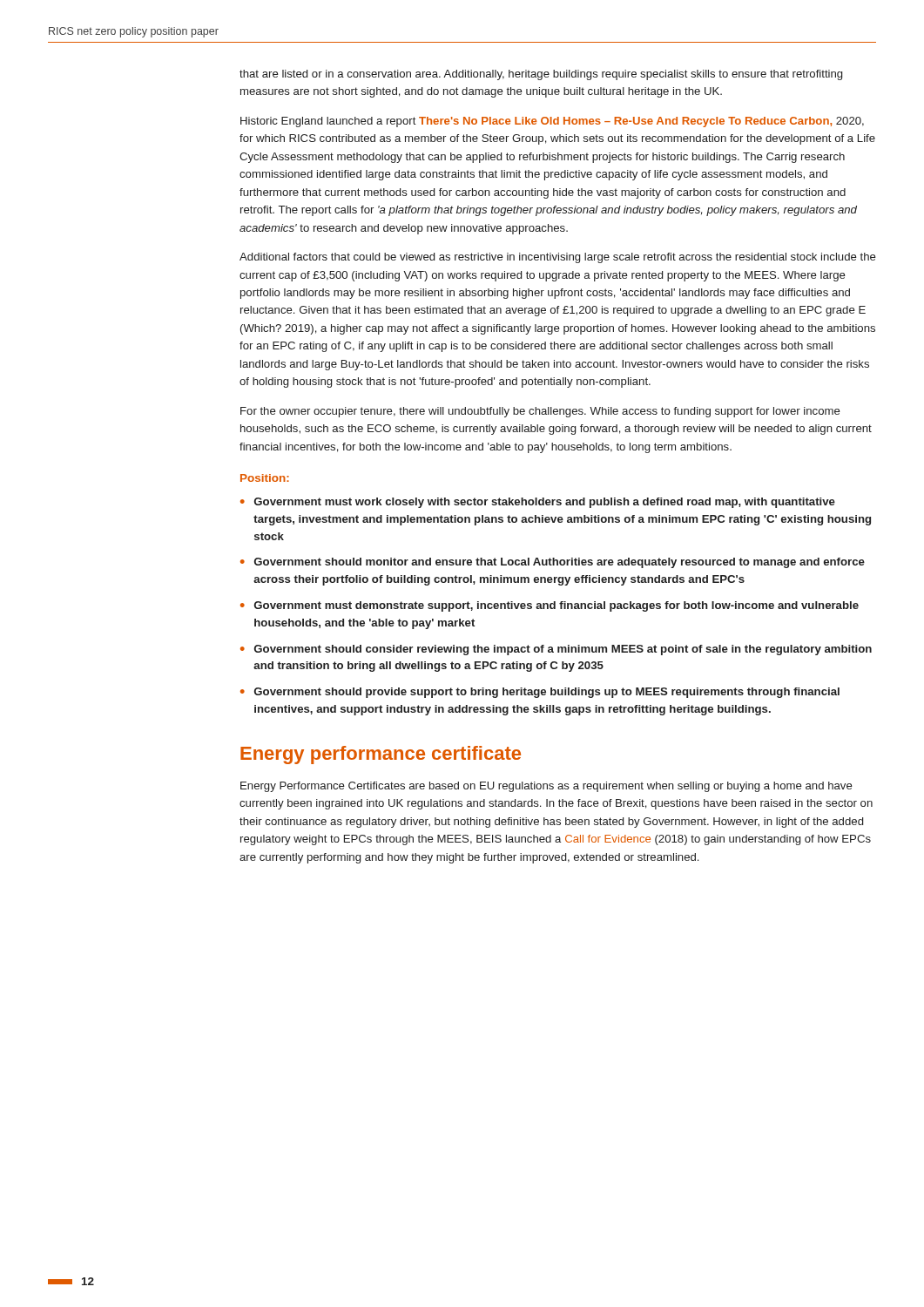The height and width of the screenshot is (1307, 924).
Task: Locate the block of text that opens with "For the owner occupier tenure, there will undoubtfully"
Action: [x=556, y=428]
